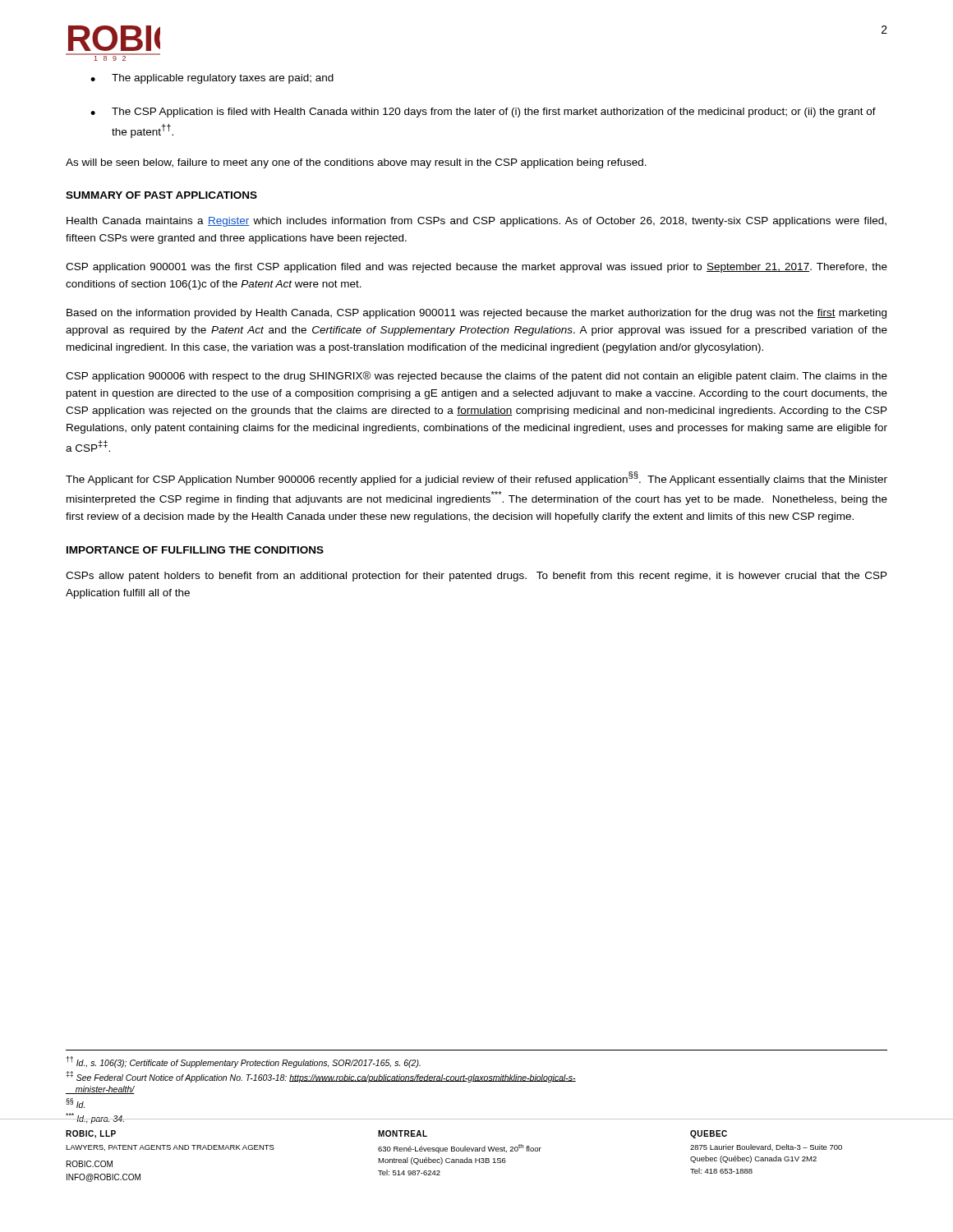Image resolution: width=953 pixels, height=1232 pixels.
Task: Click on the text block that says "Based on the information provided by Health"
Action: [x=476, y=330]
